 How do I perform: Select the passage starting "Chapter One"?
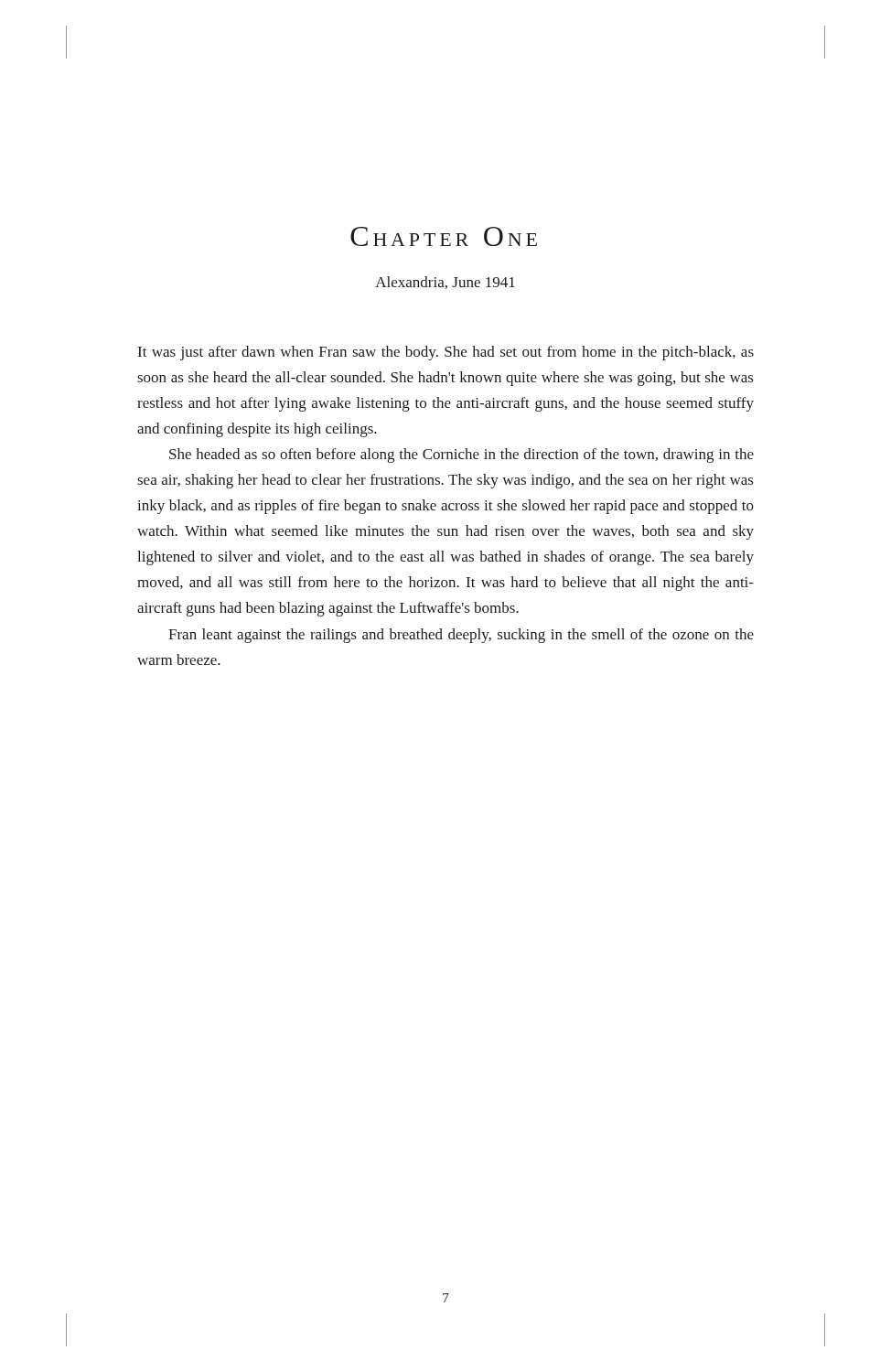click(x=446, y=236)
